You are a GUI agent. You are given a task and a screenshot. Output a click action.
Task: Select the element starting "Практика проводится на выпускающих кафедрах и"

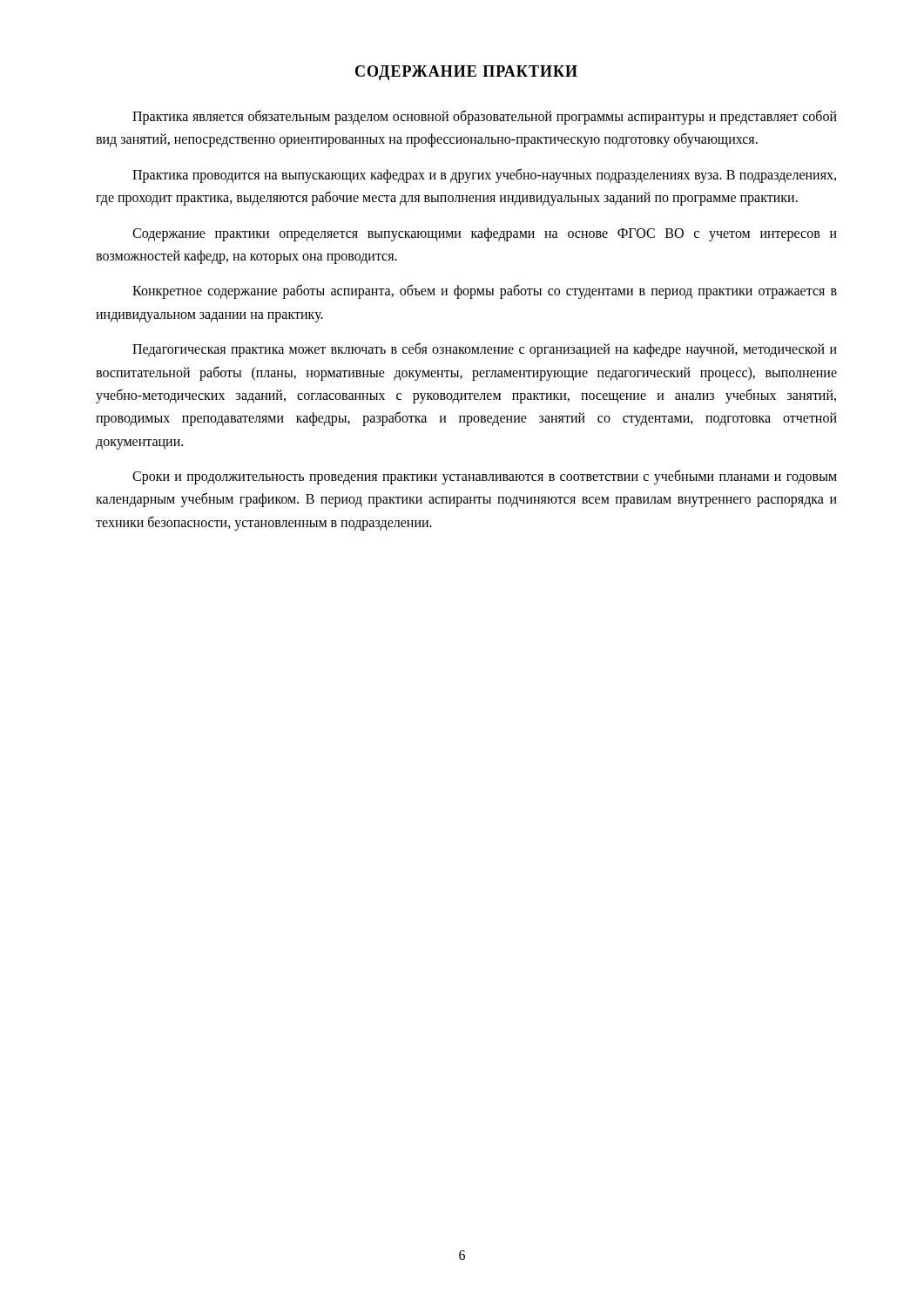(x=466, y=186)
